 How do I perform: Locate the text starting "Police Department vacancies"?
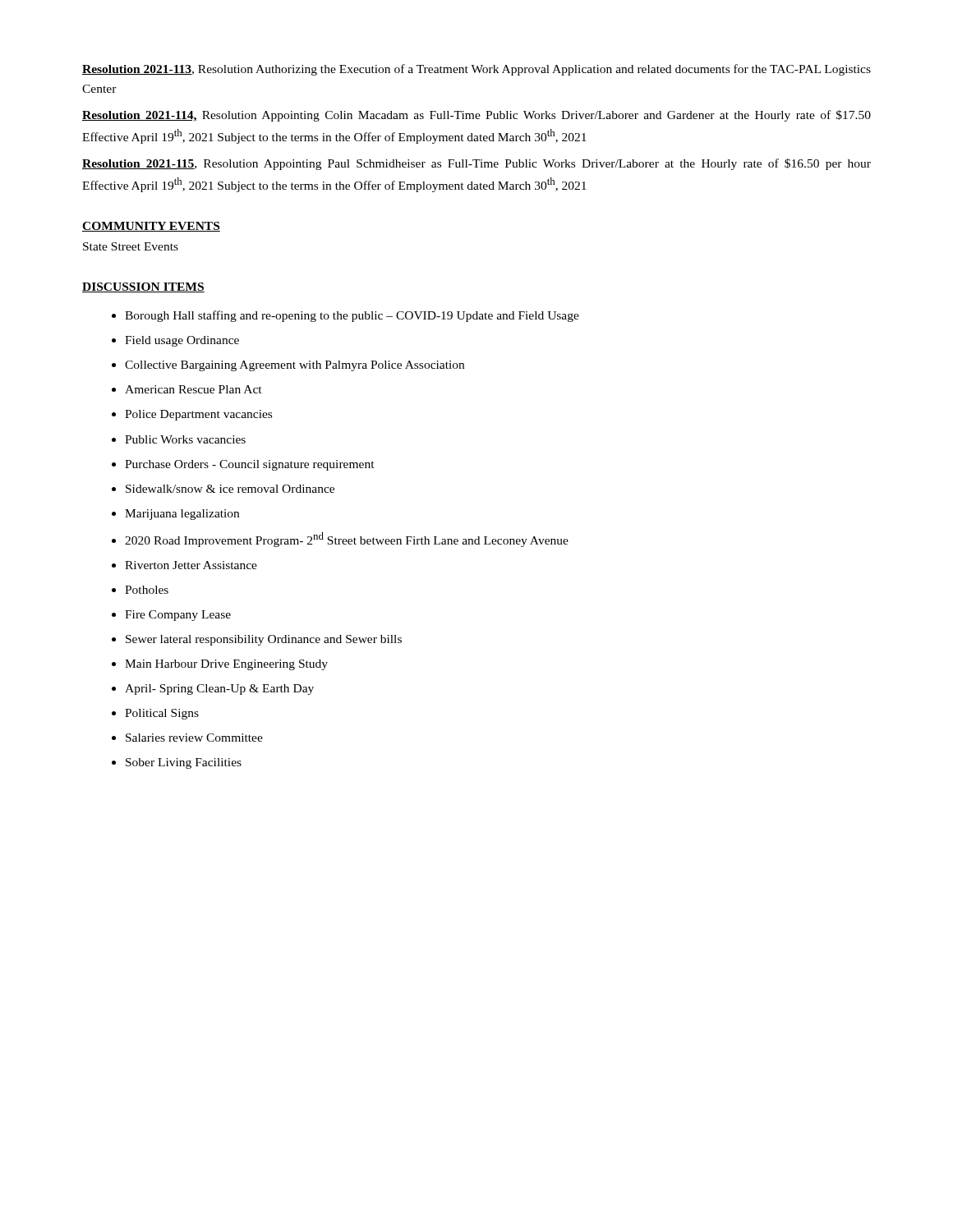199,414
